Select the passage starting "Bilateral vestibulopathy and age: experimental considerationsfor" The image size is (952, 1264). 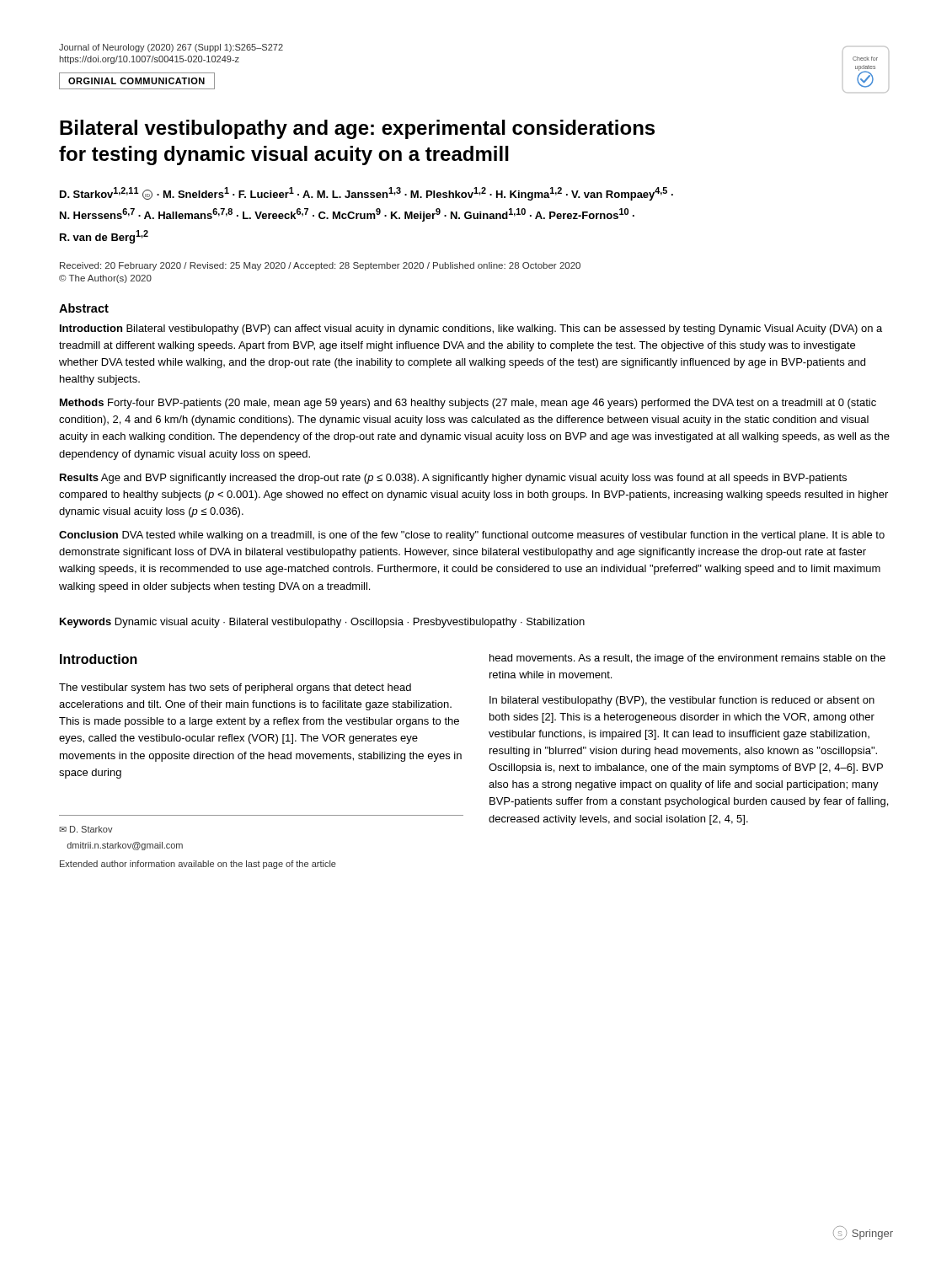pos(476,141)
